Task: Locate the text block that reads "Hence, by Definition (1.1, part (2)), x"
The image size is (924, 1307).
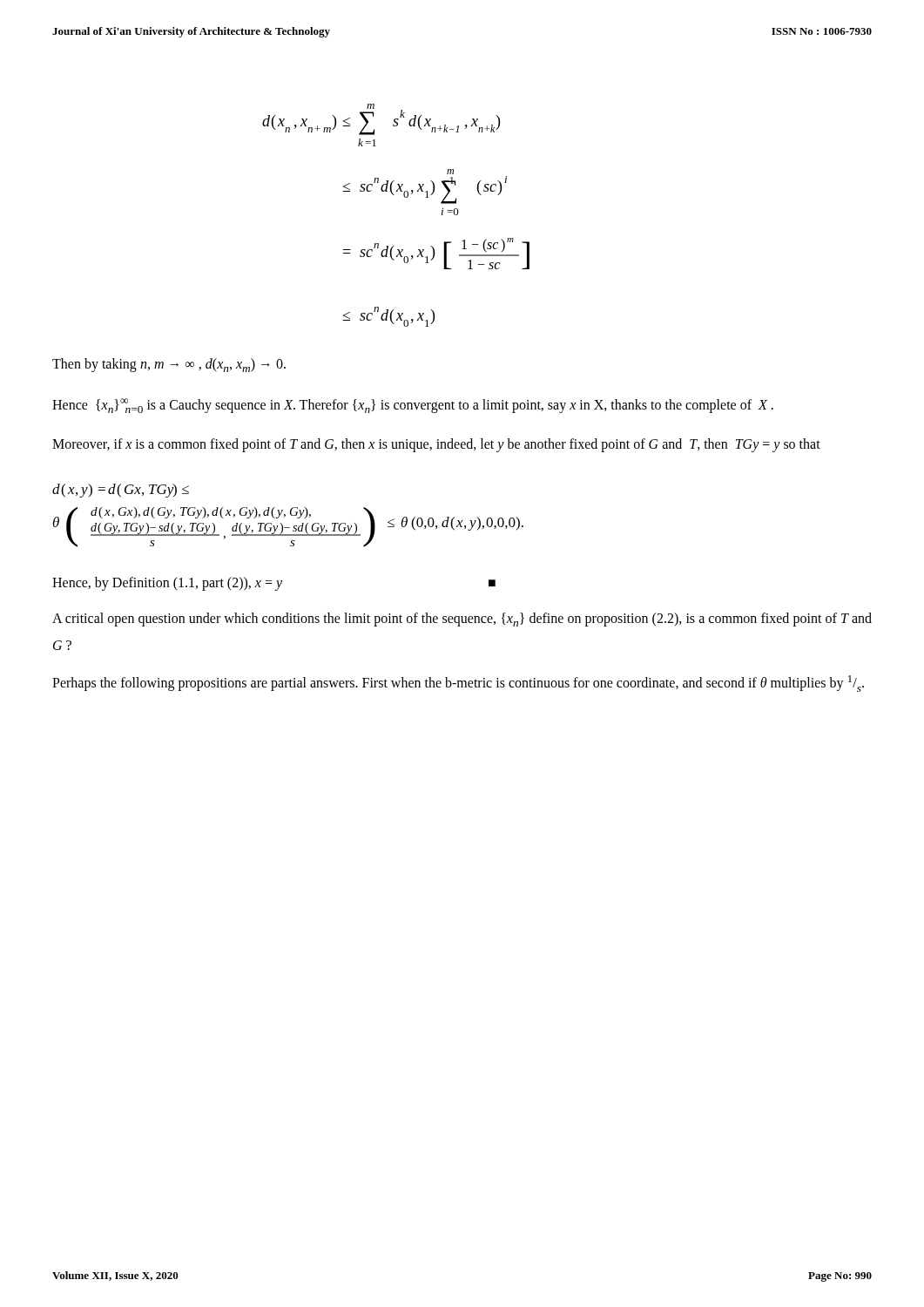Action: (x=274, y=583)
